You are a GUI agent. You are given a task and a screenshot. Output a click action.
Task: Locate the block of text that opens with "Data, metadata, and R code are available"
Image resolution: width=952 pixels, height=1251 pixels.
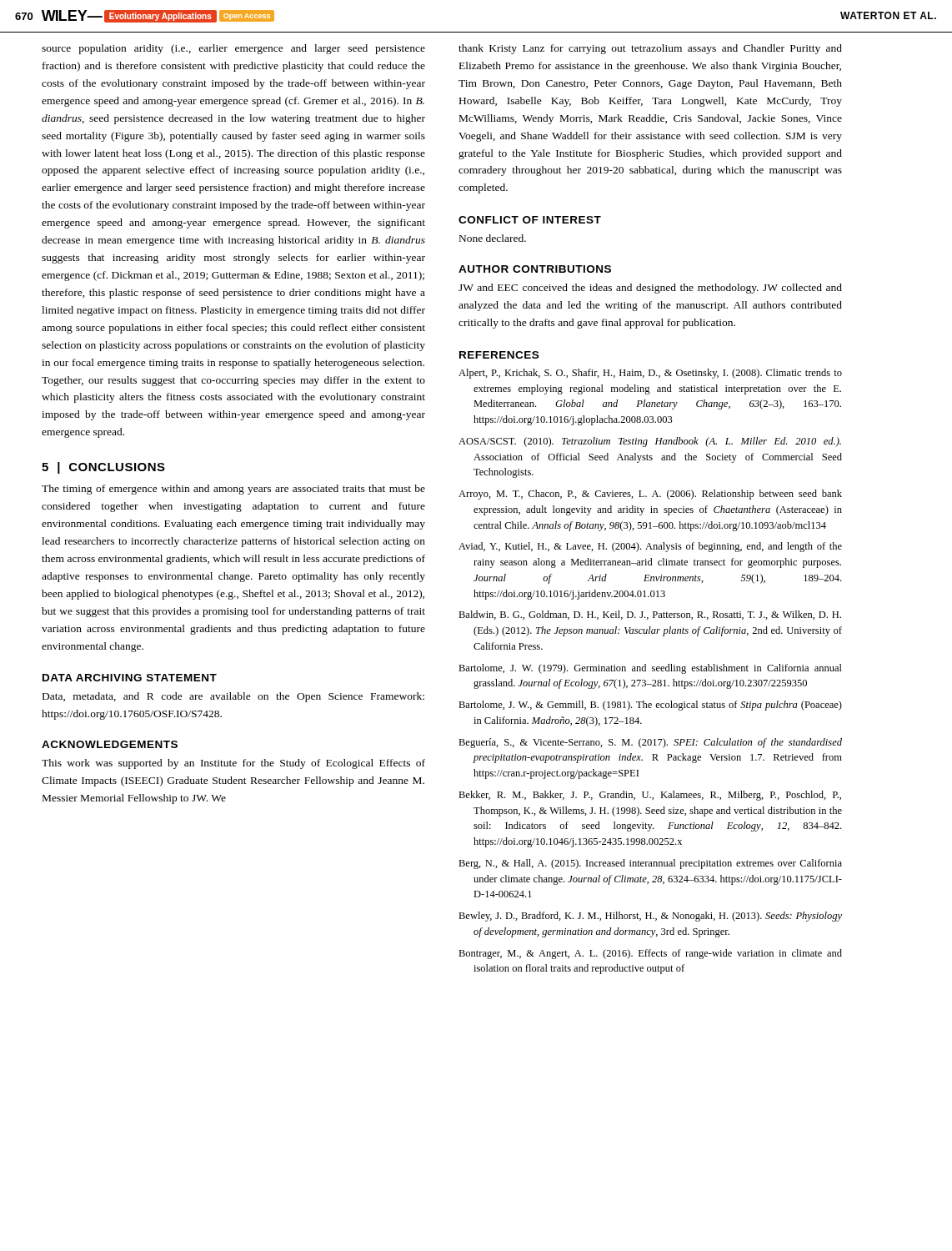point(233,705)
